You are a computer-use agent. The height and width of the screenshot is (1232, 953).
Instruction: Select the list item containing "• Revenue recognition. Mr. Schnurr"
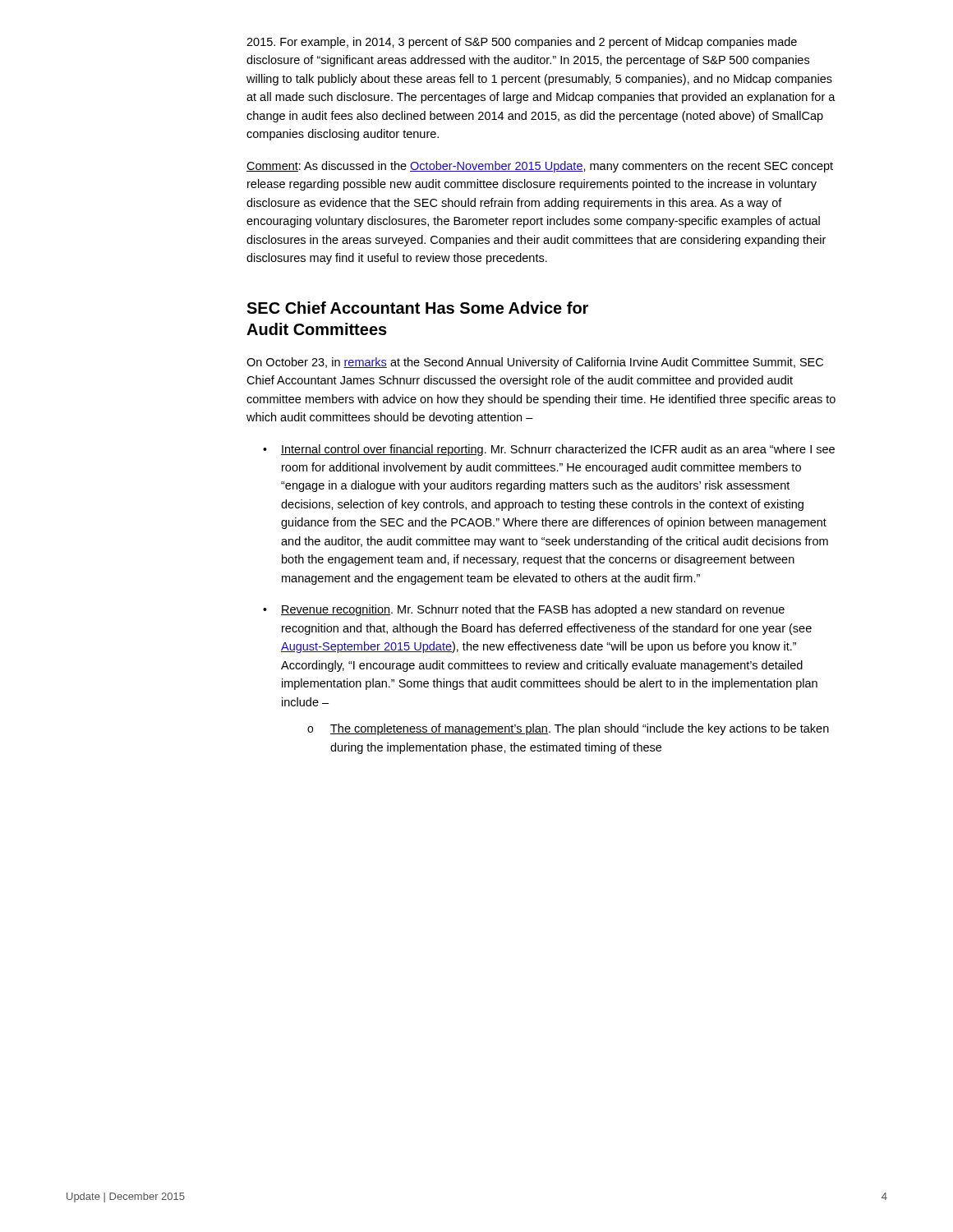[550, 682]
